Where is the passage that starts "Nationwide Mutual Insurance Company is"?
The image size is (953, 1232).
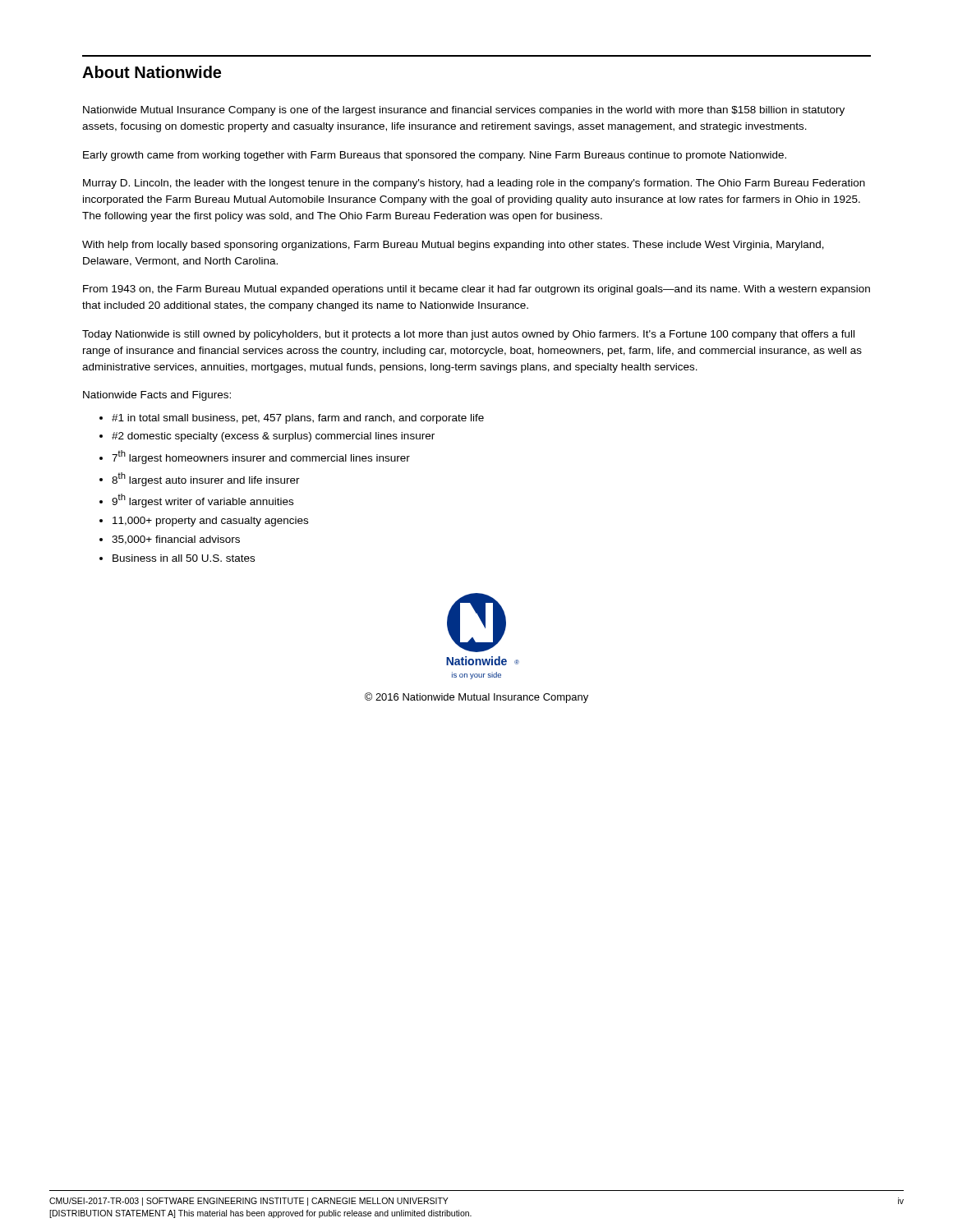pos(476,119)
